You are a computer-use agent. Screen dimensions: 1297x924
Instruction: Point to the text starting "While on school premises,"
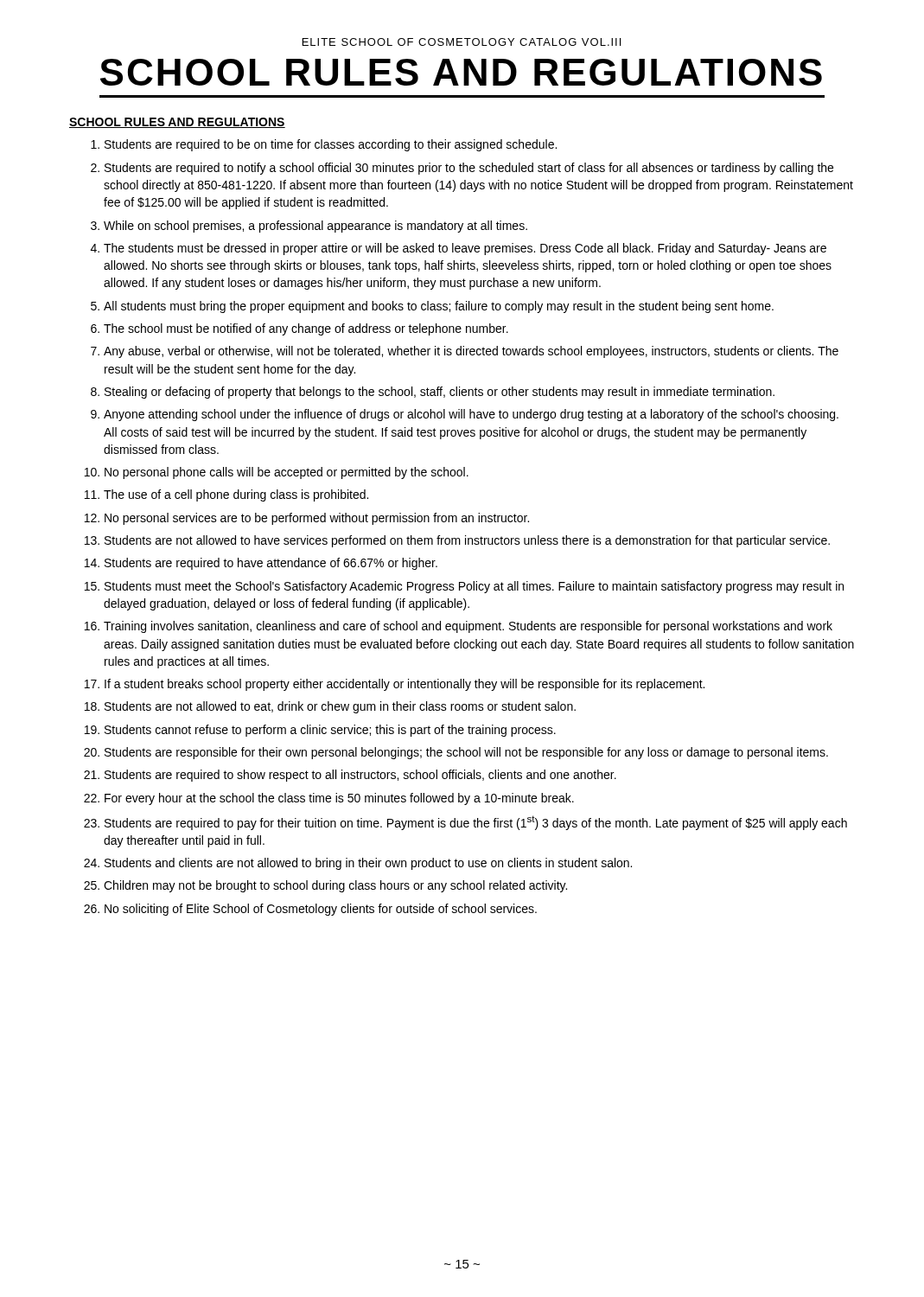(x=479, y=225)
